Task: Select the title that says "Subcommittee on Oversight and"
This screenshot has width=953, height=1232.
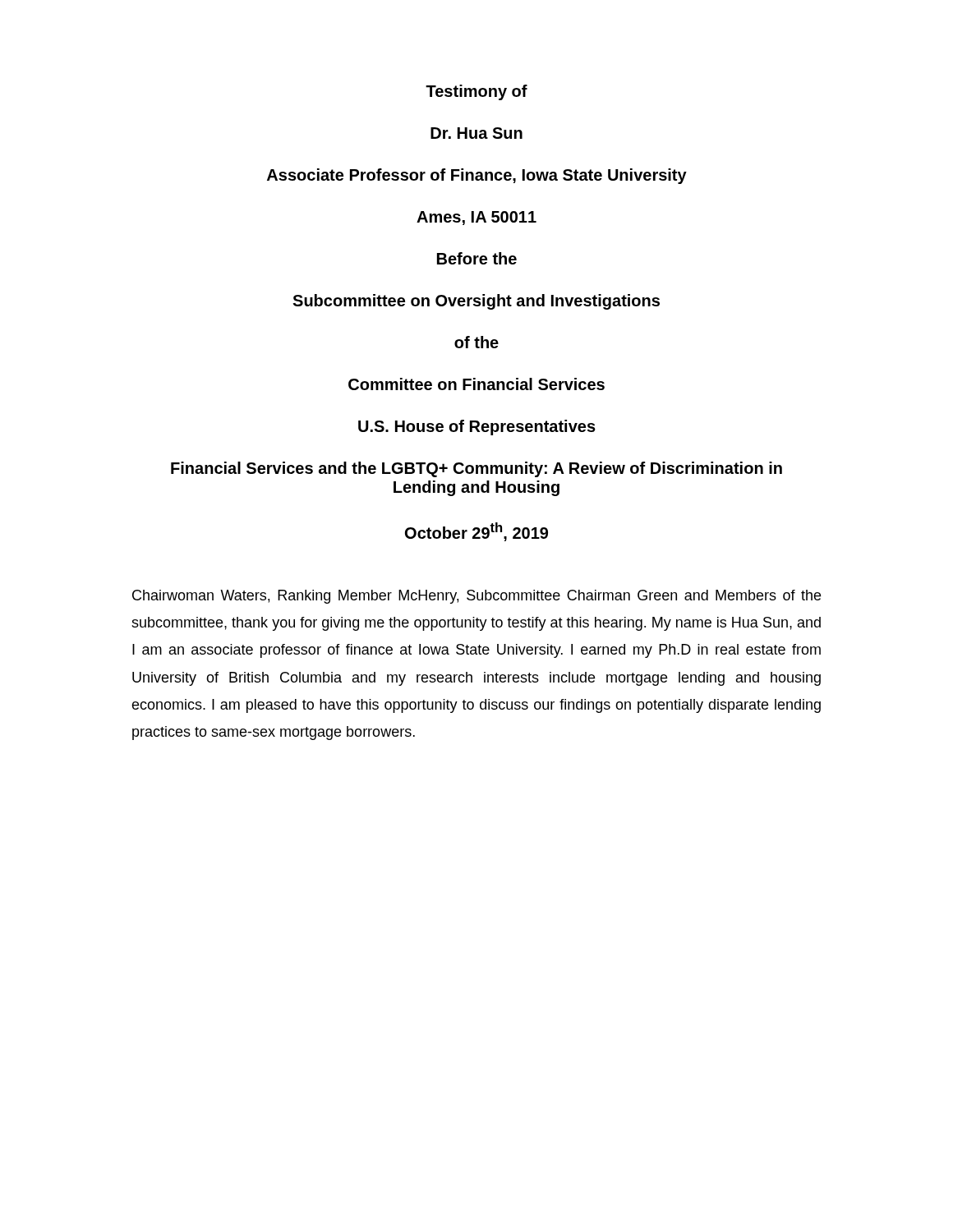Action: 476,301
